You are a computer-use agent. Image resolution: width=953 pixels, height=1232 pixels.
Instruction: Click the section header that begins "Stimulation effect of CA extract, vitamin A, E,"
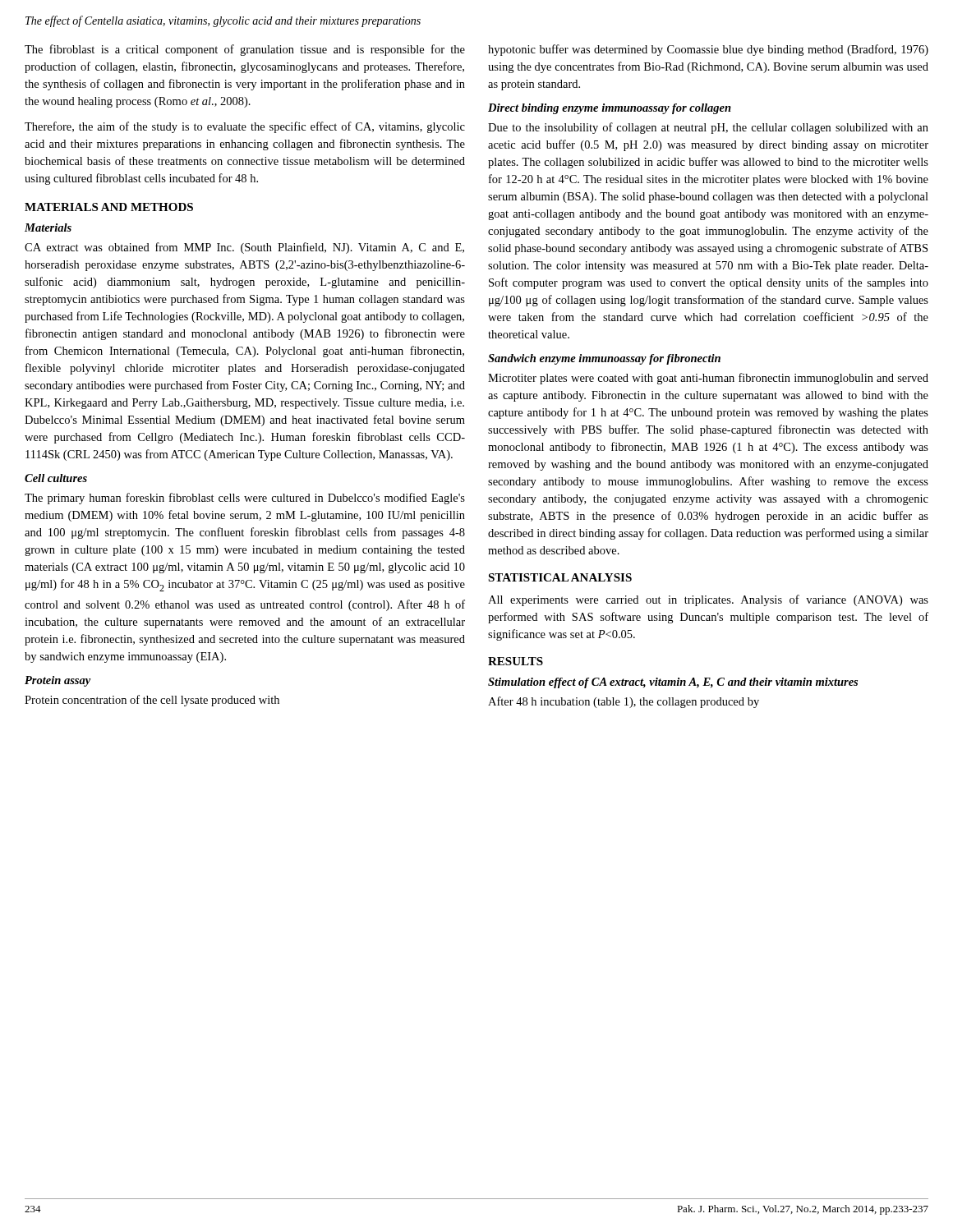coord(673,682)
